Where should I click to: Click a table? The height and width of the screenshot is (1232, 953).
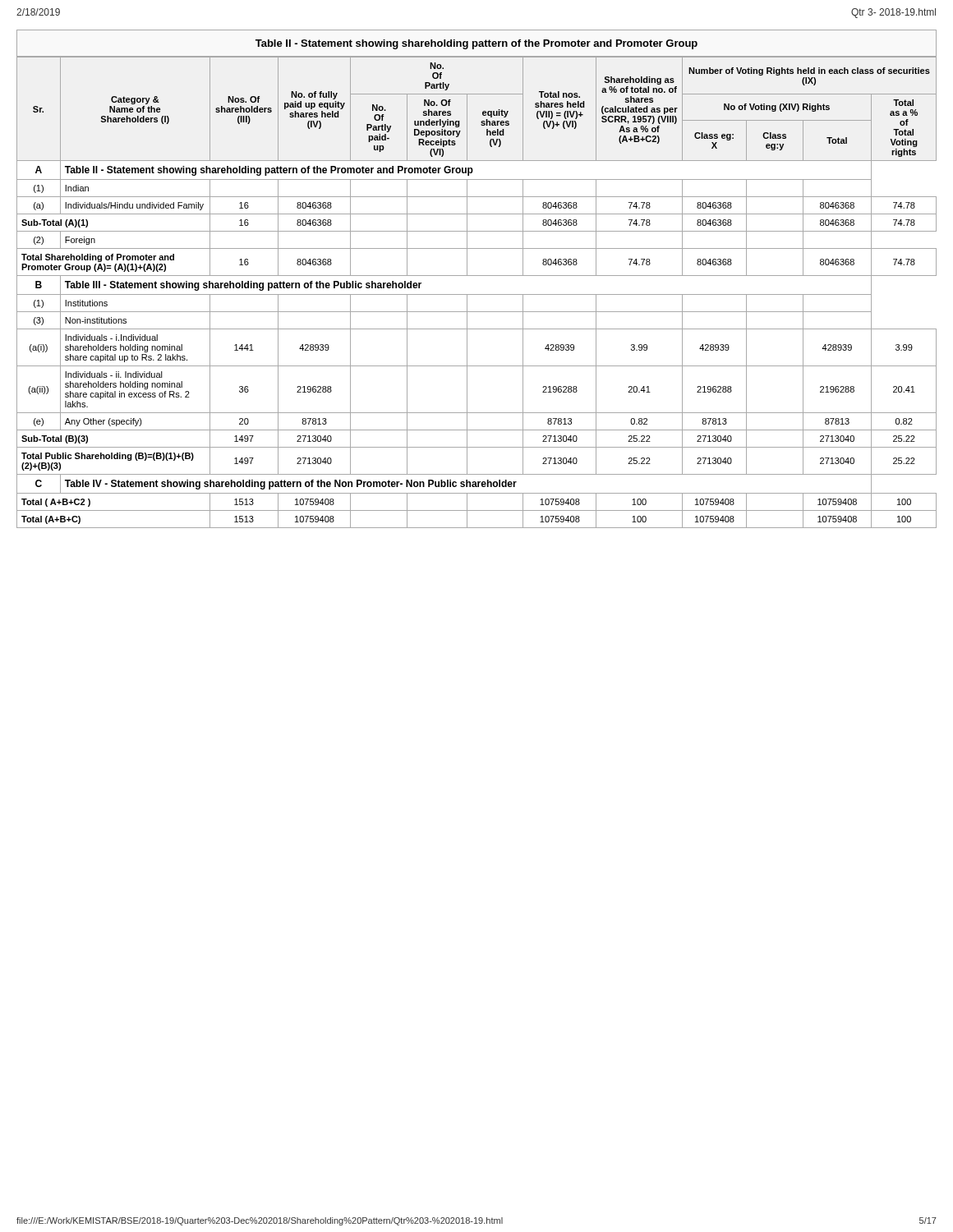coord(476,292)
